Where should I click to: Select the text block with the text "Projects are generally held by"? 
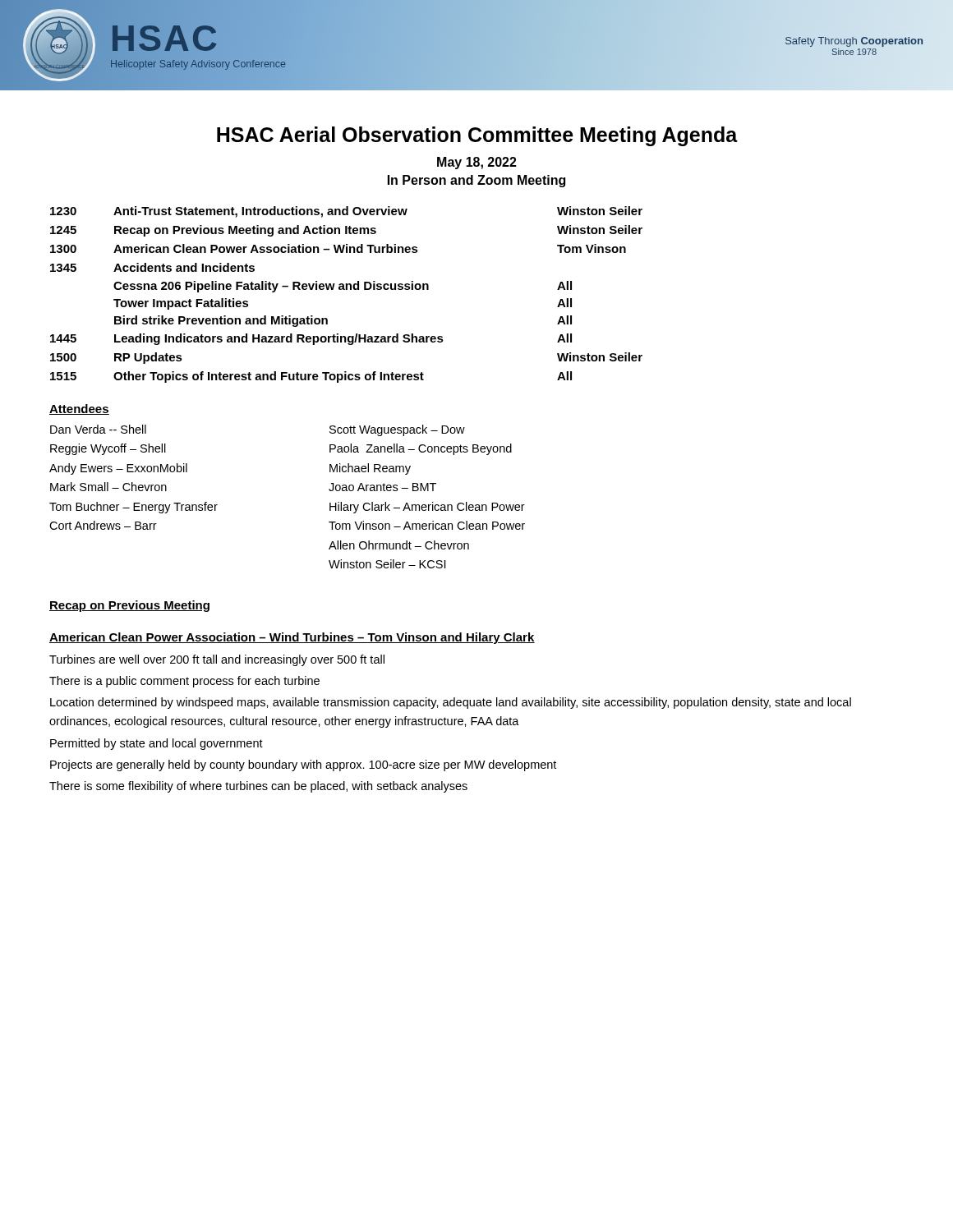click(x=303, y=765)
